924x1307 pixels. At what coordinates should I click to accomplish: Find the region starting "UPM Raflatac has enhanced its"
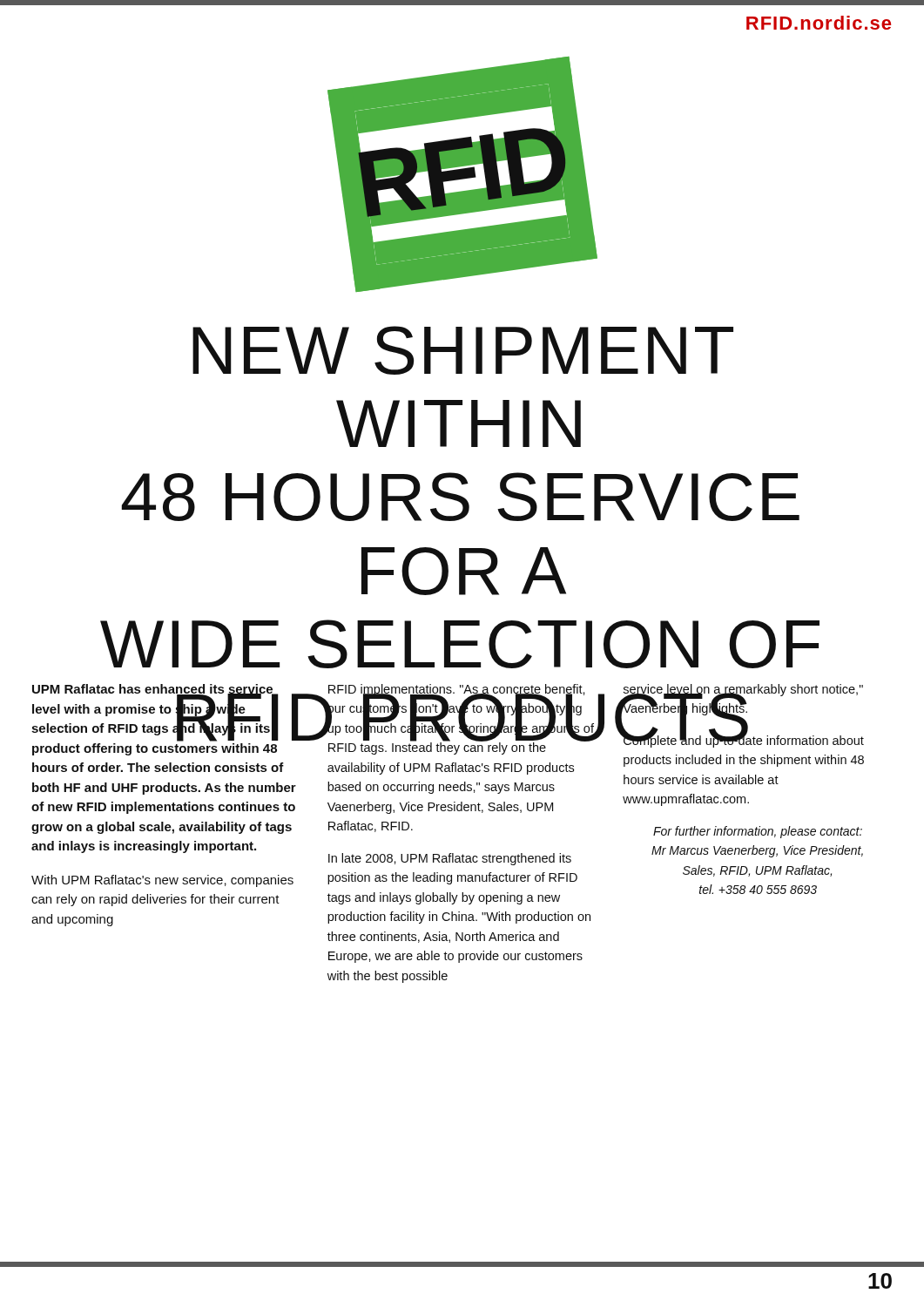coord(166,804)
